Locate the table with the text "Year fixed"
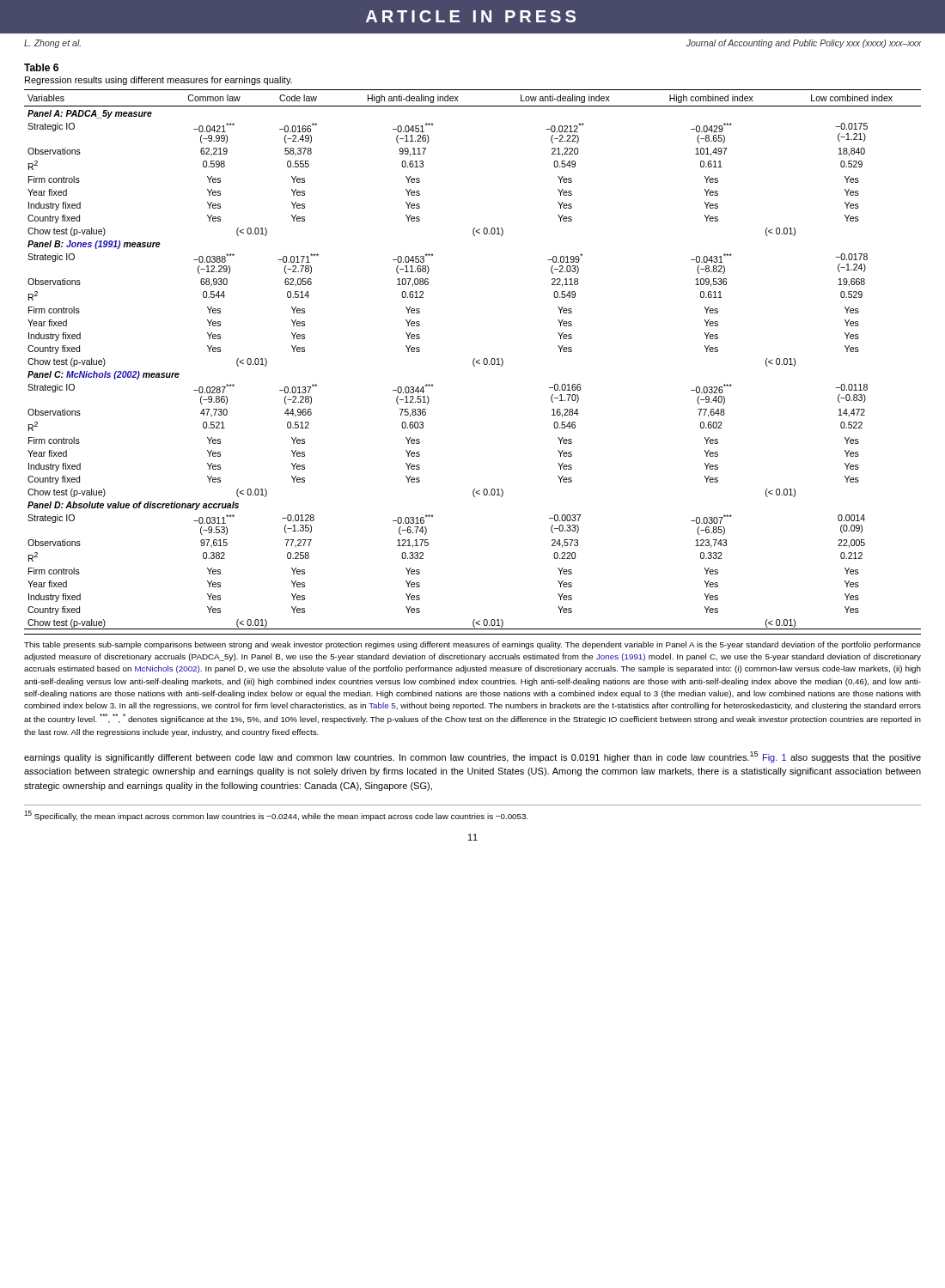945x1288 pixels. pyautogui.click(x=472, y=359)
